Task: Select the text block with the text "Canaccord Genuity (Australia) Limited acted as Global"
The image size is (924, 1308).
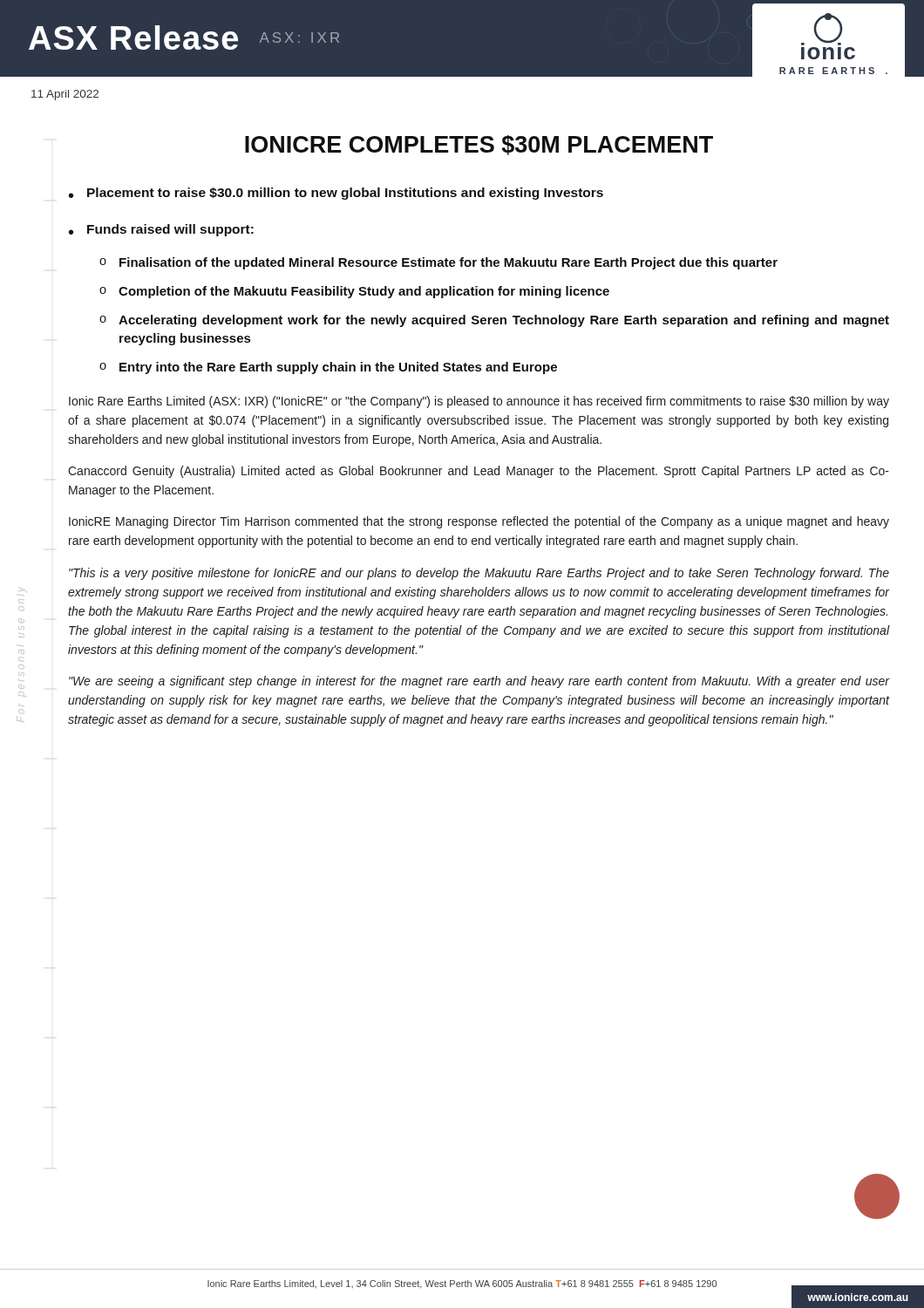Action: click(x=479, y=481)
